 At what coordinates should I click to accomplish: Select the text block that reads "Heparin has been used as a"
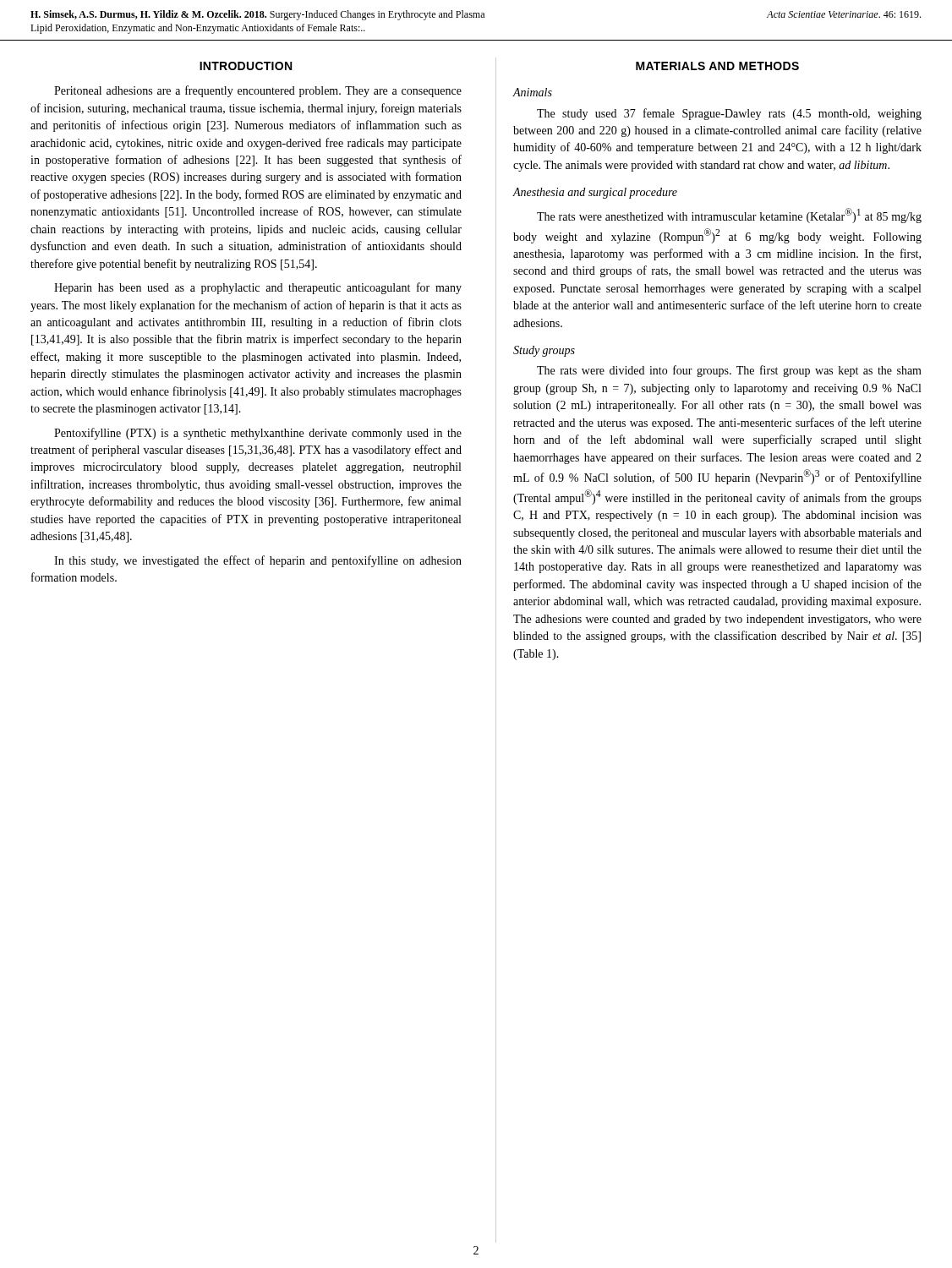pos(246,348)
